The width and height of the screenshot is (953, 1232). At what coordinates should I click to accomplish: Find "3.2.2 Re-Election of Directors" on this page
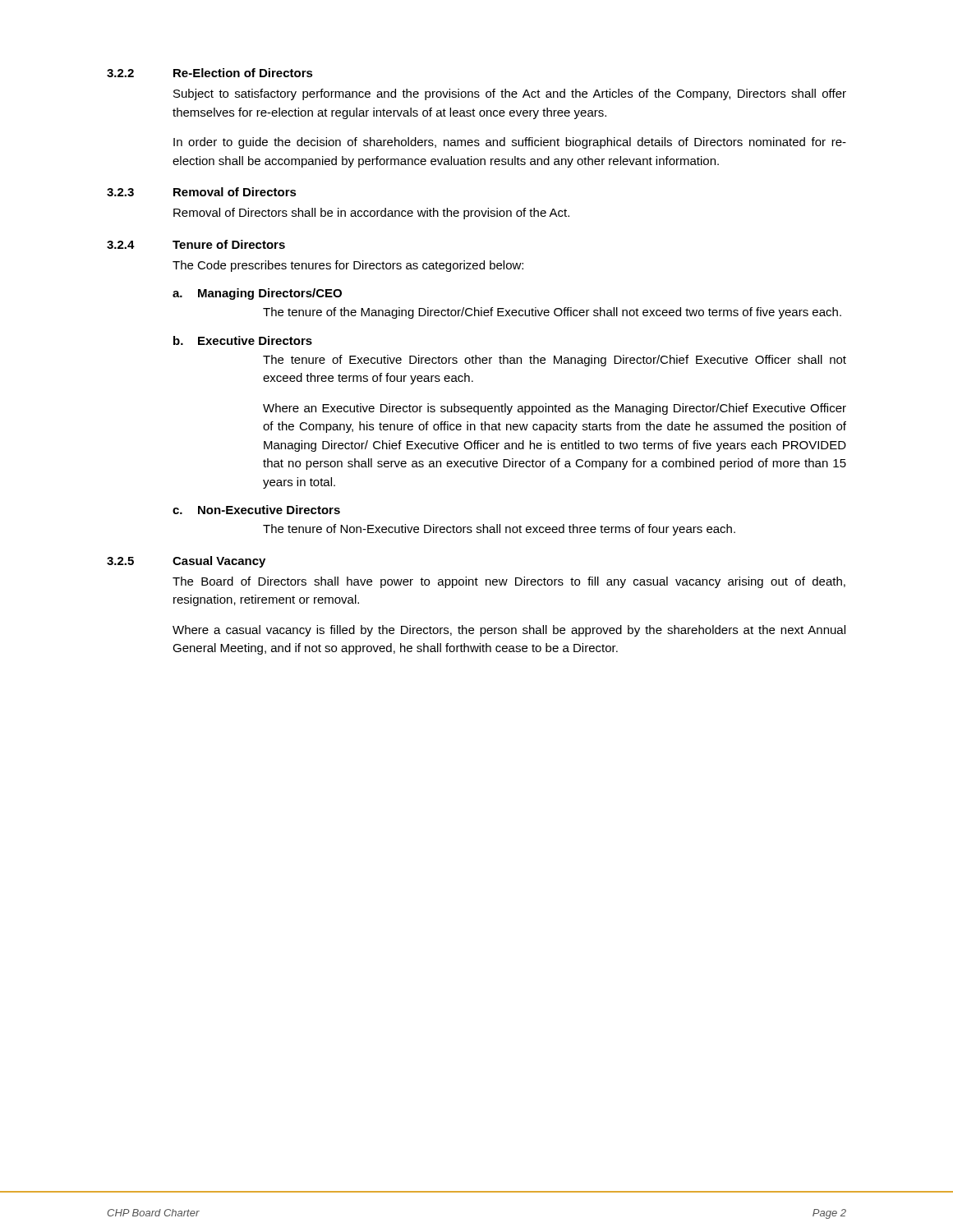coord(210,73)
